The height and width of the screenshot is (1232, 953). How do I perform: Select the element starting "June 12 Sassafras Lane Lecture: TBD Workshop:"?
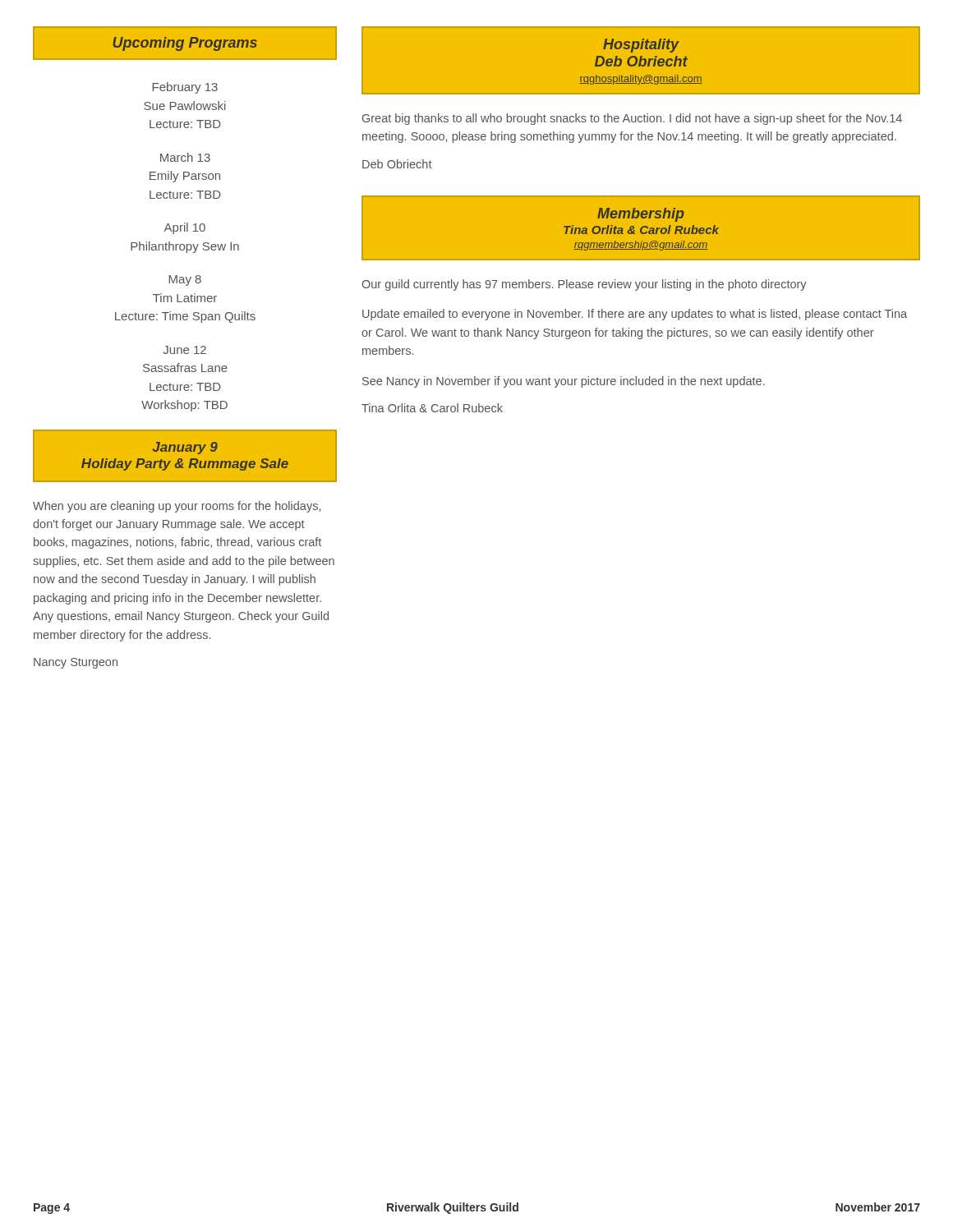click(x=185, y=377)
